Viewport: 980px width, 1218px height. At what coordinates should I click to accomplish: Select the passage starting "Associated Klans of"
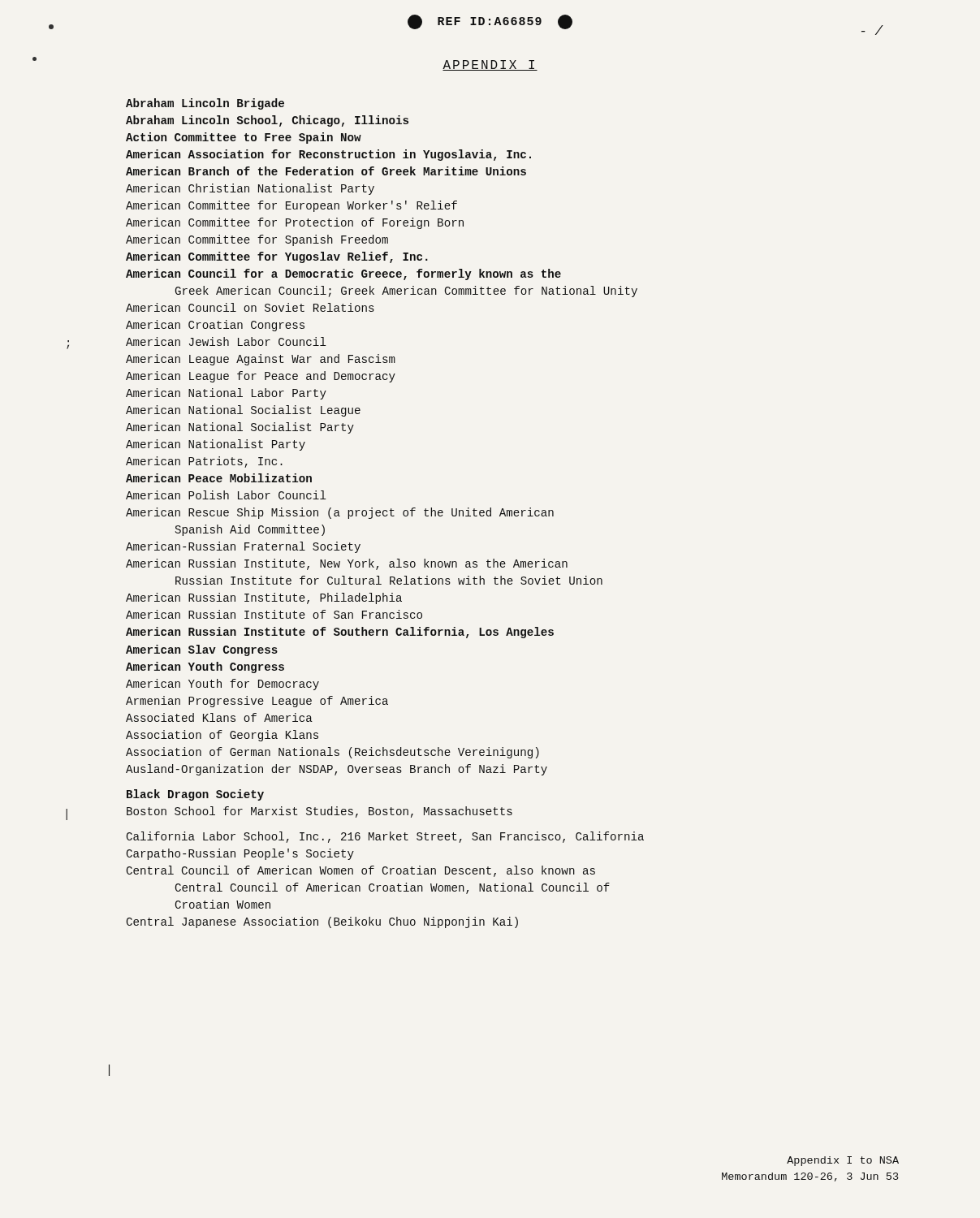click(x=219, y=718)
